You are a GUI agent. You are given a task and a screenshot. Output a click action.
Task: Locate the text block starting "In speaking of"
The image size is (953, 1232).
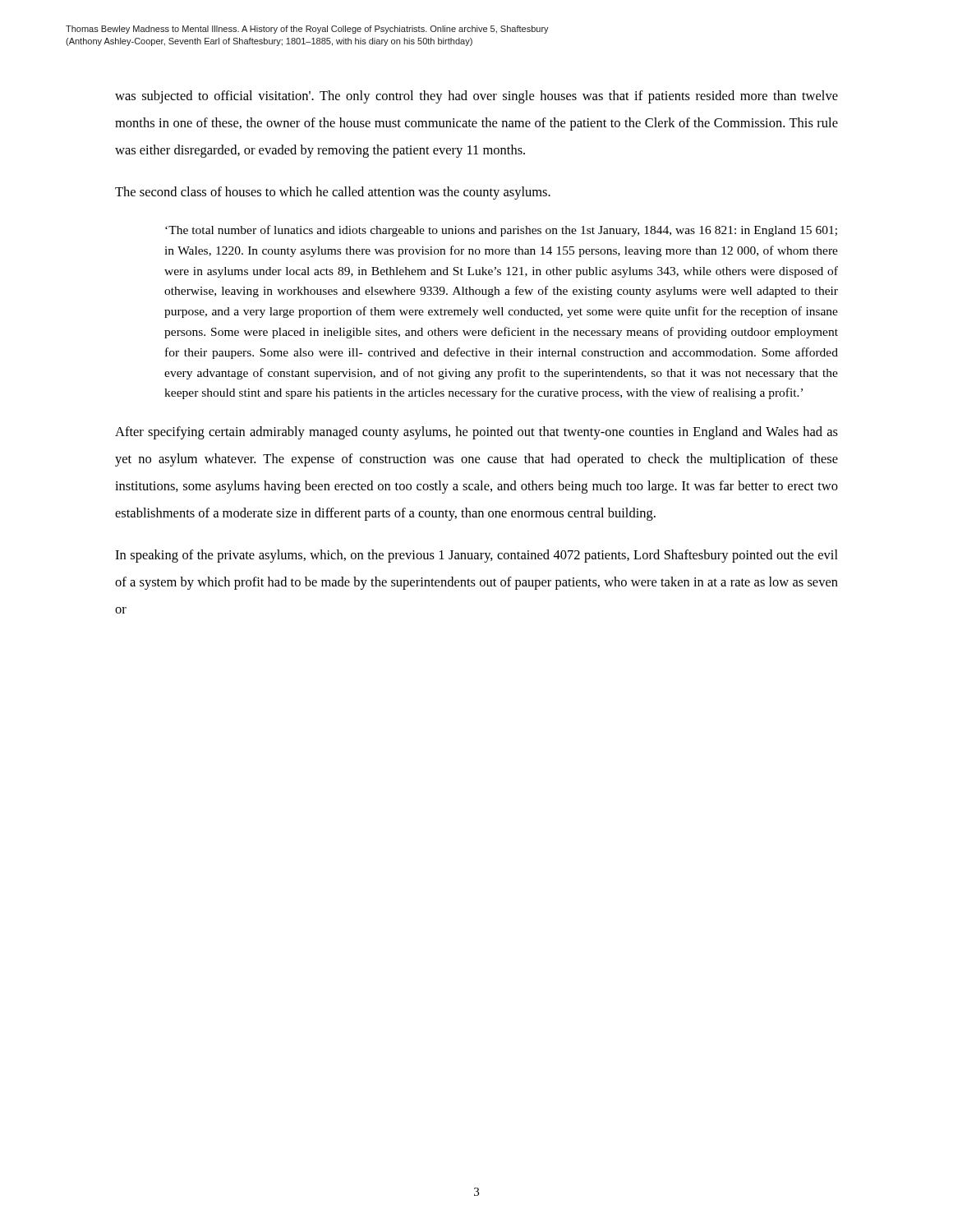click(476, 582)
